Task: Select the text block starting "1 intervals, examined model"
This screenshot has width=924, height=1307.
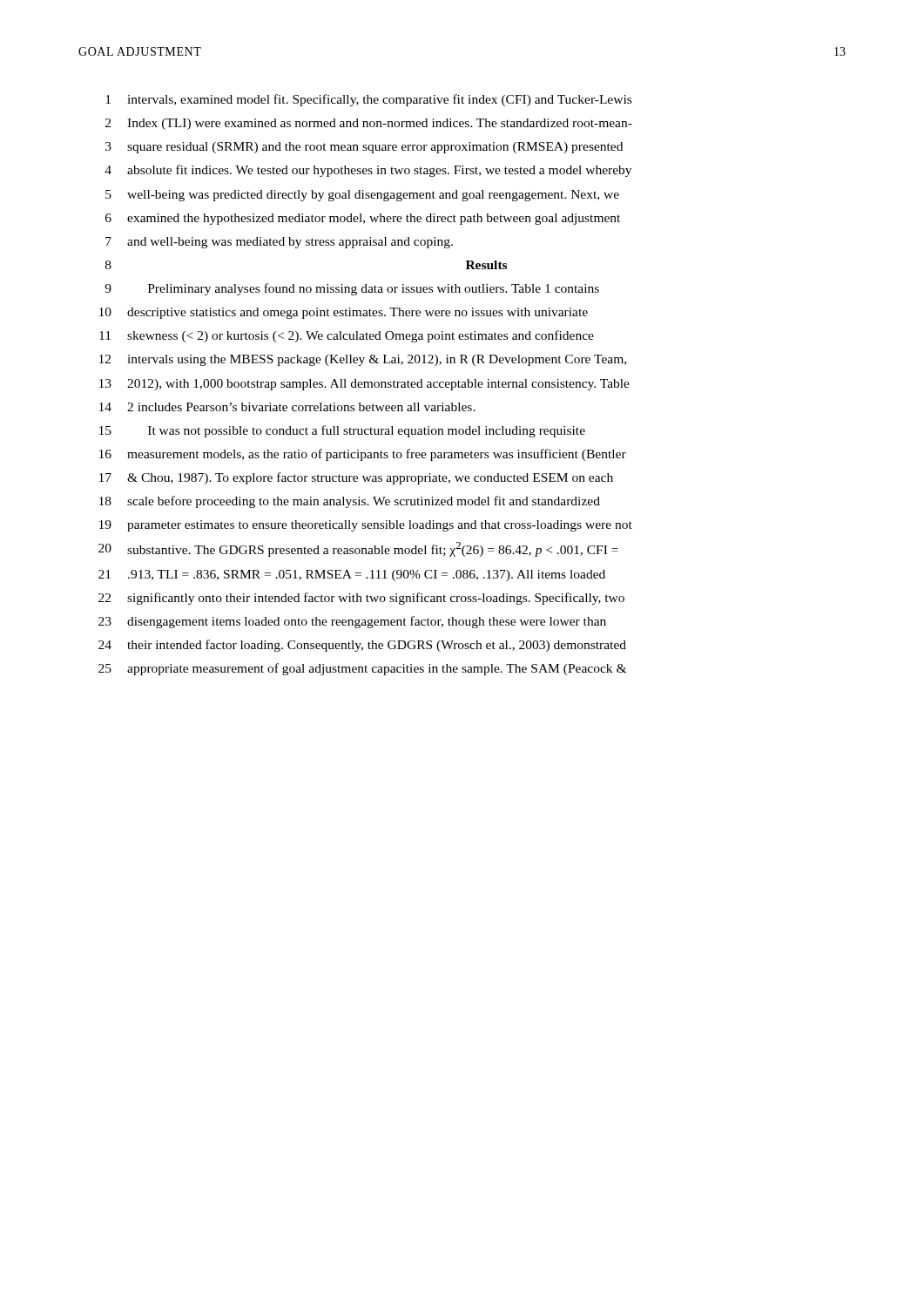Action: 462,99
